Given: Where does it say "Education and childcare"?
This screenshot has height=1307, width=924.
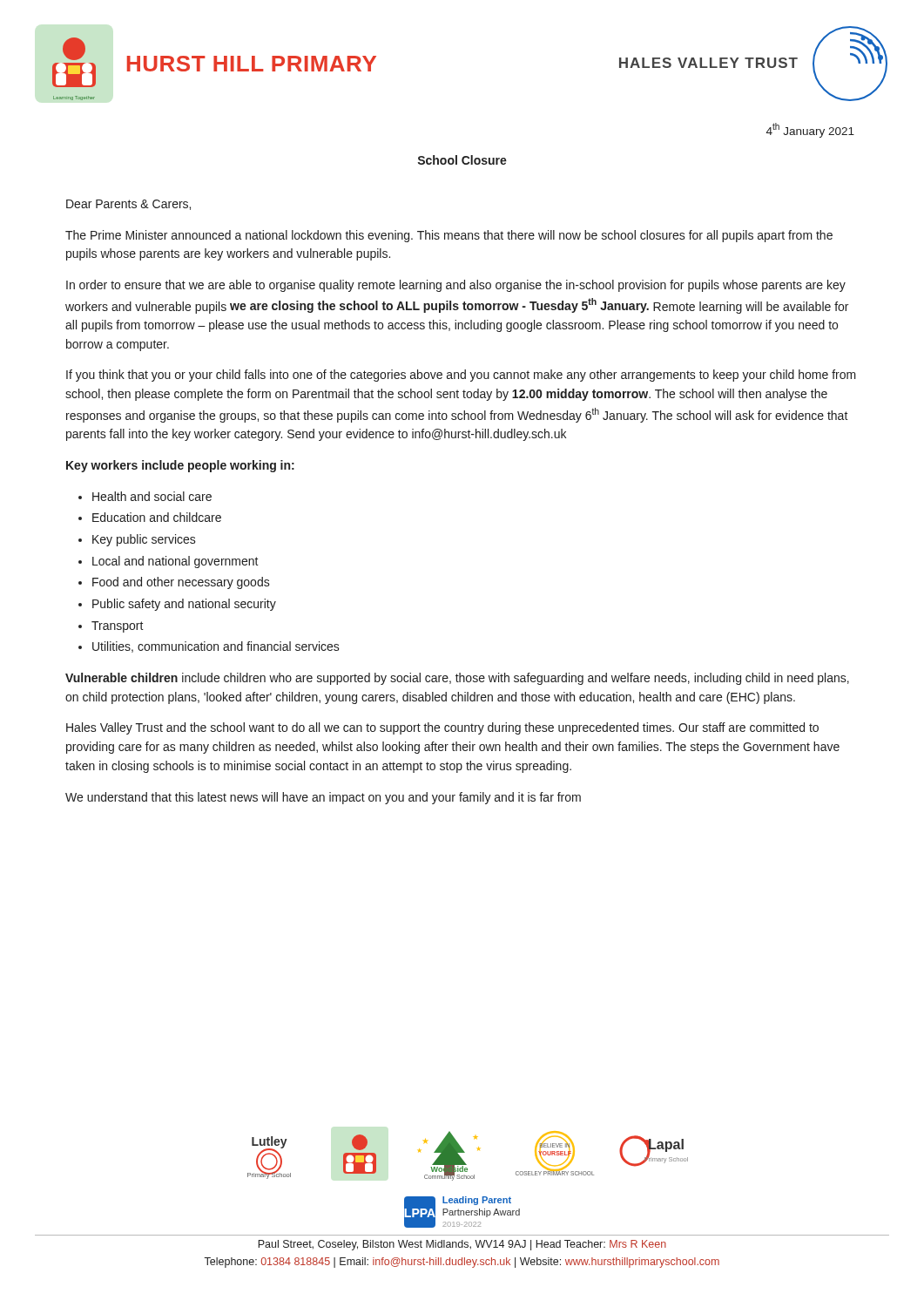Looking at the screenshot, I should coord(157,517).
